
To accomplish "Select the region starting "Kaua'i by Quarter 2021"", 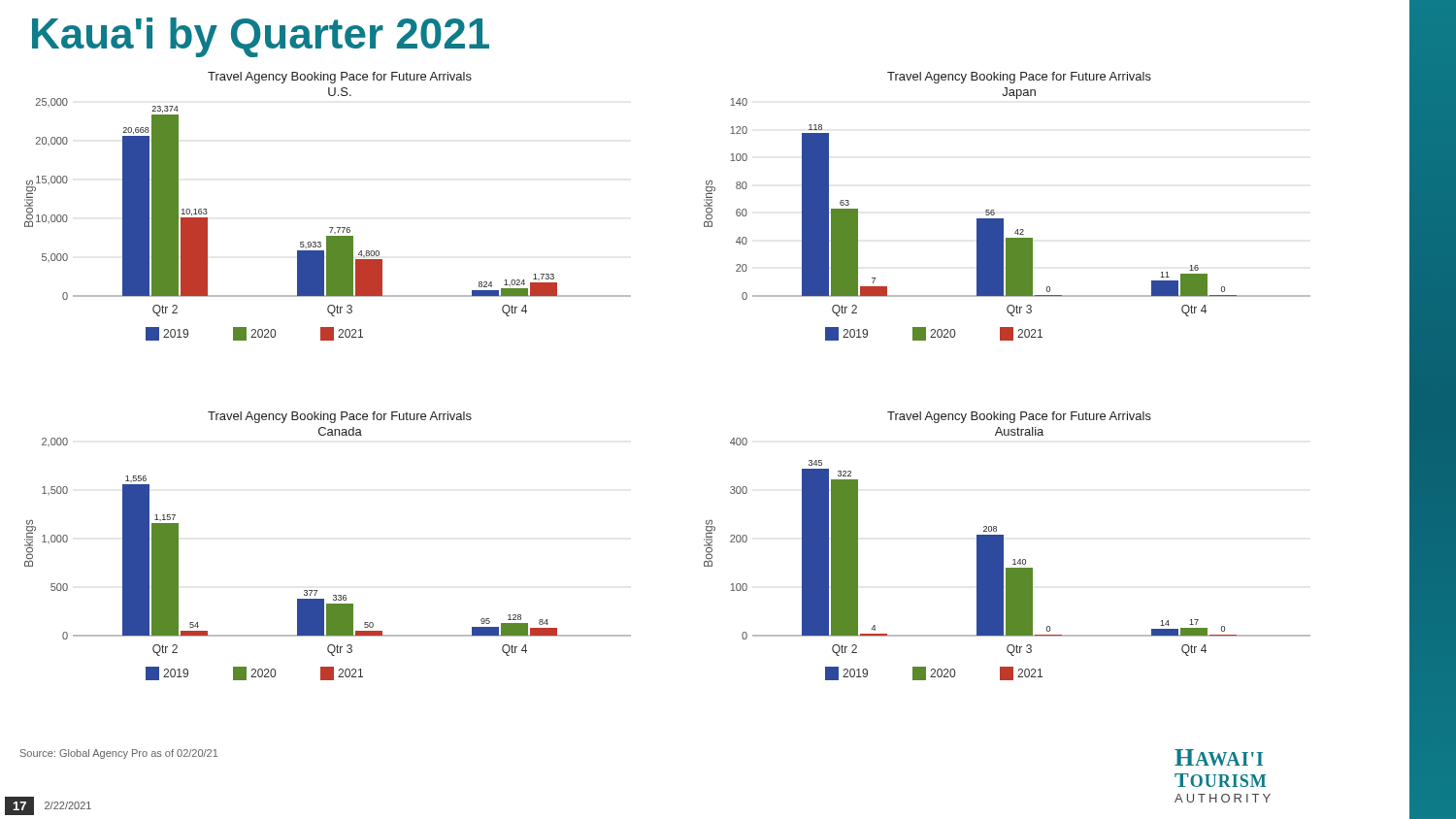I will pos(260,33).
